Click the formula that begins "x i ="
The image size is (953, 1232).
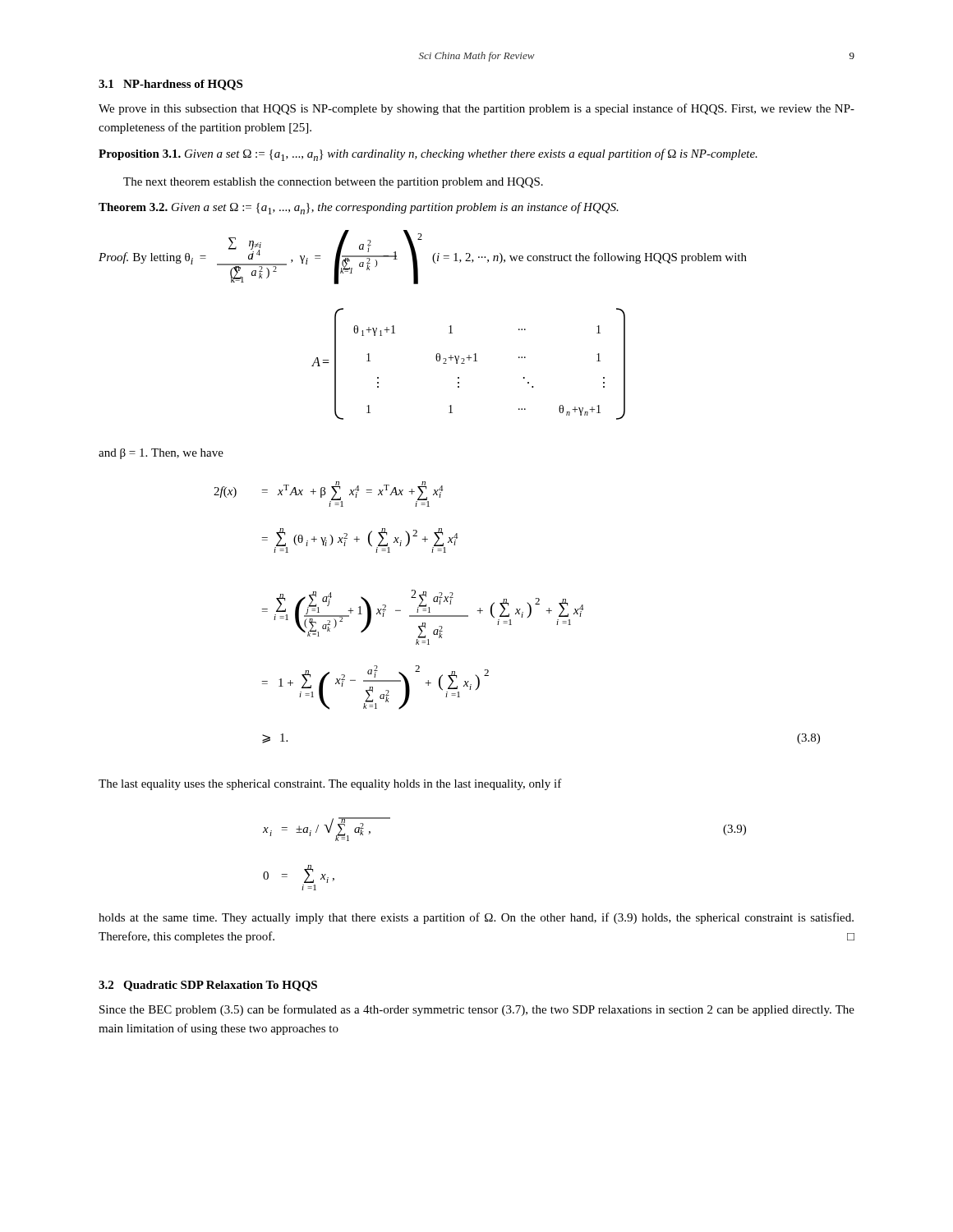(x=328, y=829)
